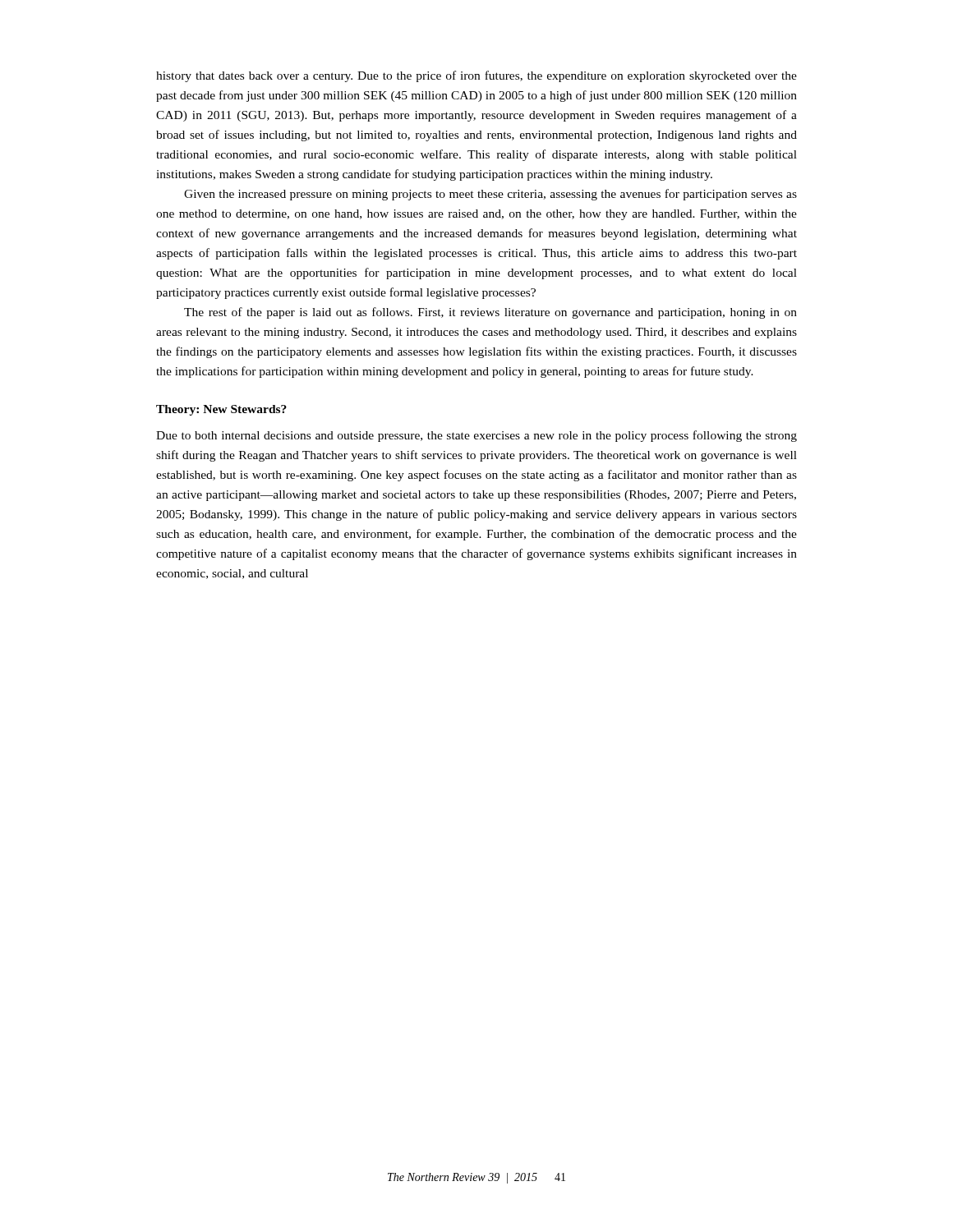
Task: Where is the passage that starts "Given the increased"?
Action: point(476,243)
